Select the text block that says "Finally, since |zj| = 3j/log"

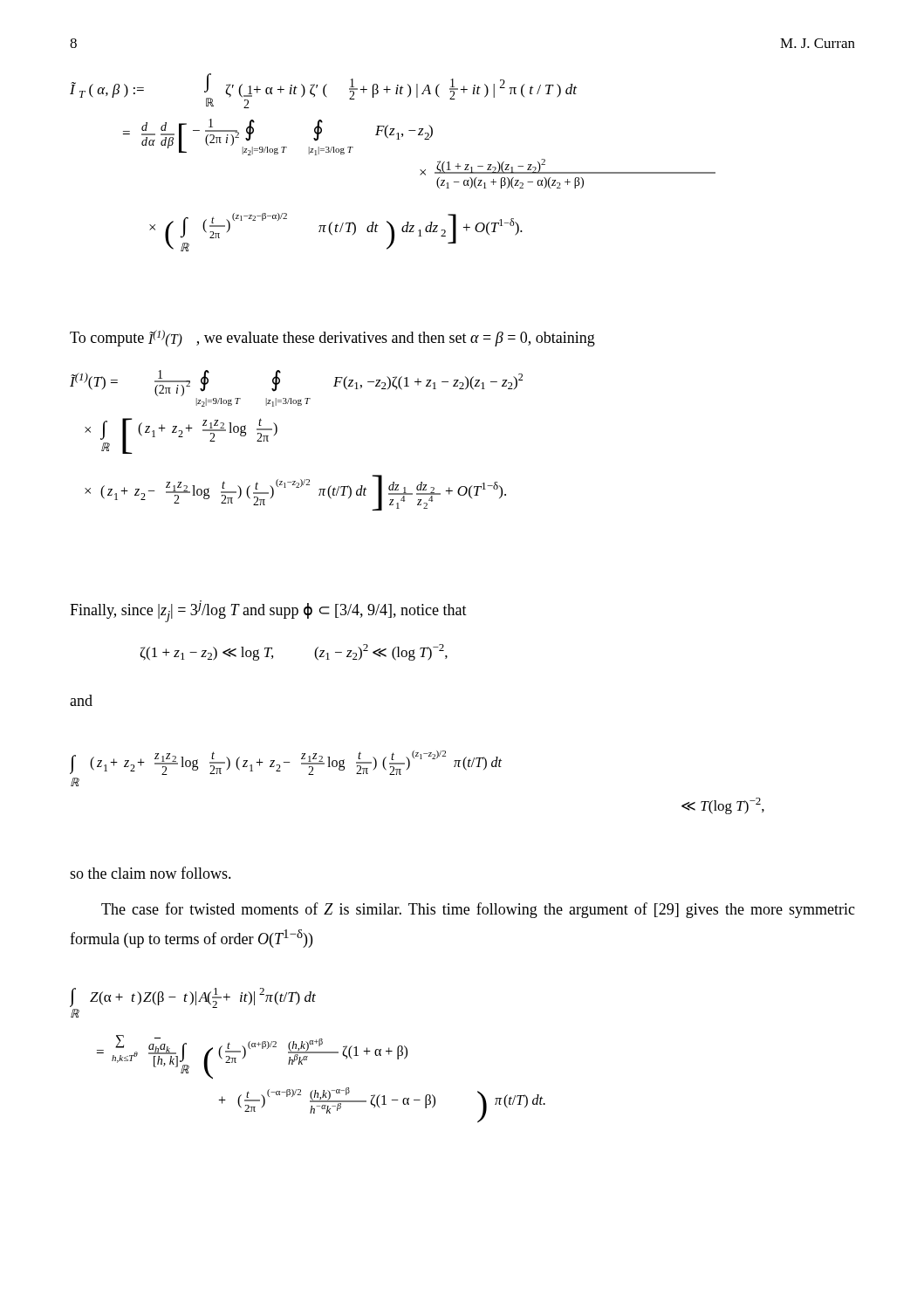tap(268, 610)
